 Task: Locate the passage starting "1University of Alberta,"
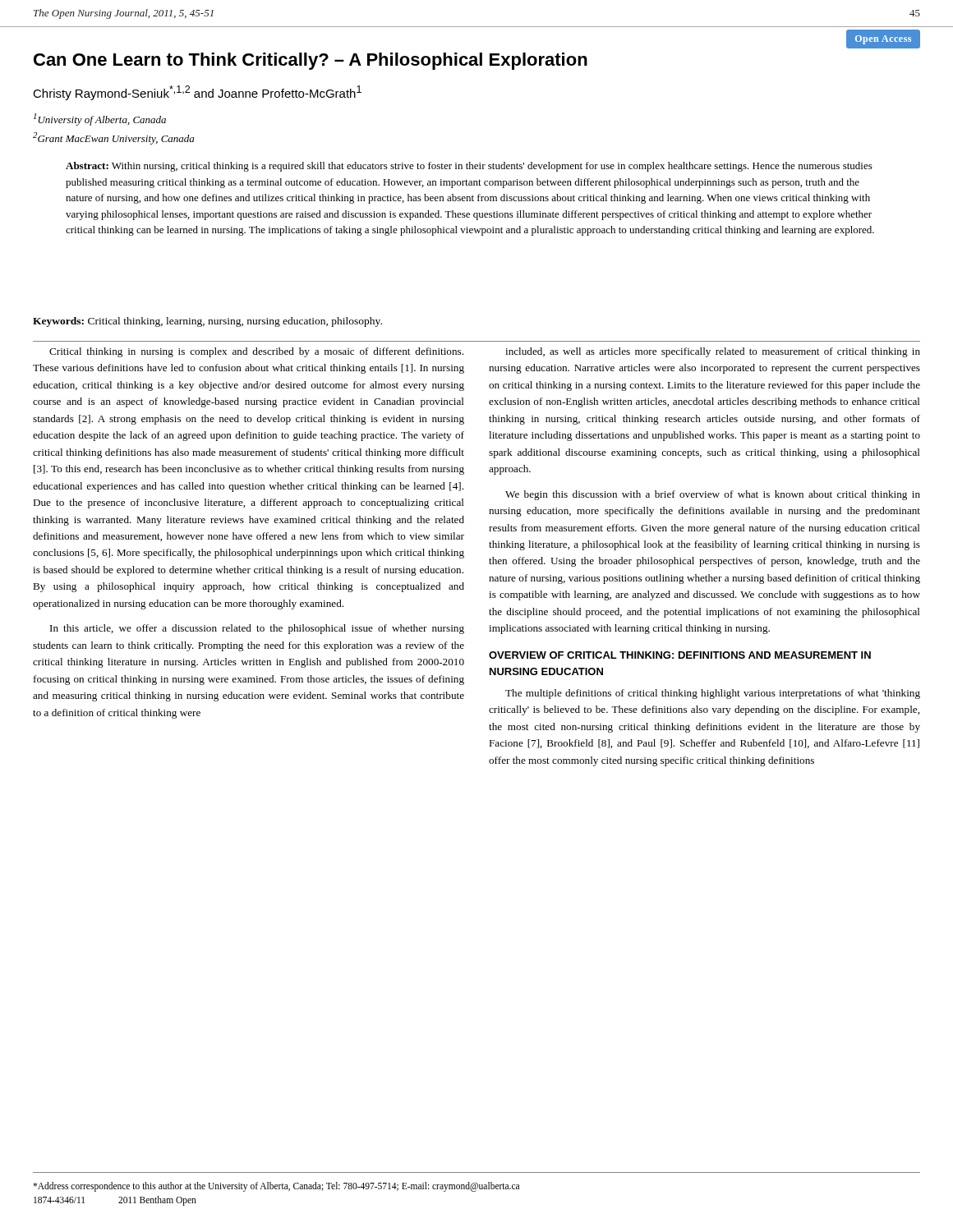coord(100,120)
